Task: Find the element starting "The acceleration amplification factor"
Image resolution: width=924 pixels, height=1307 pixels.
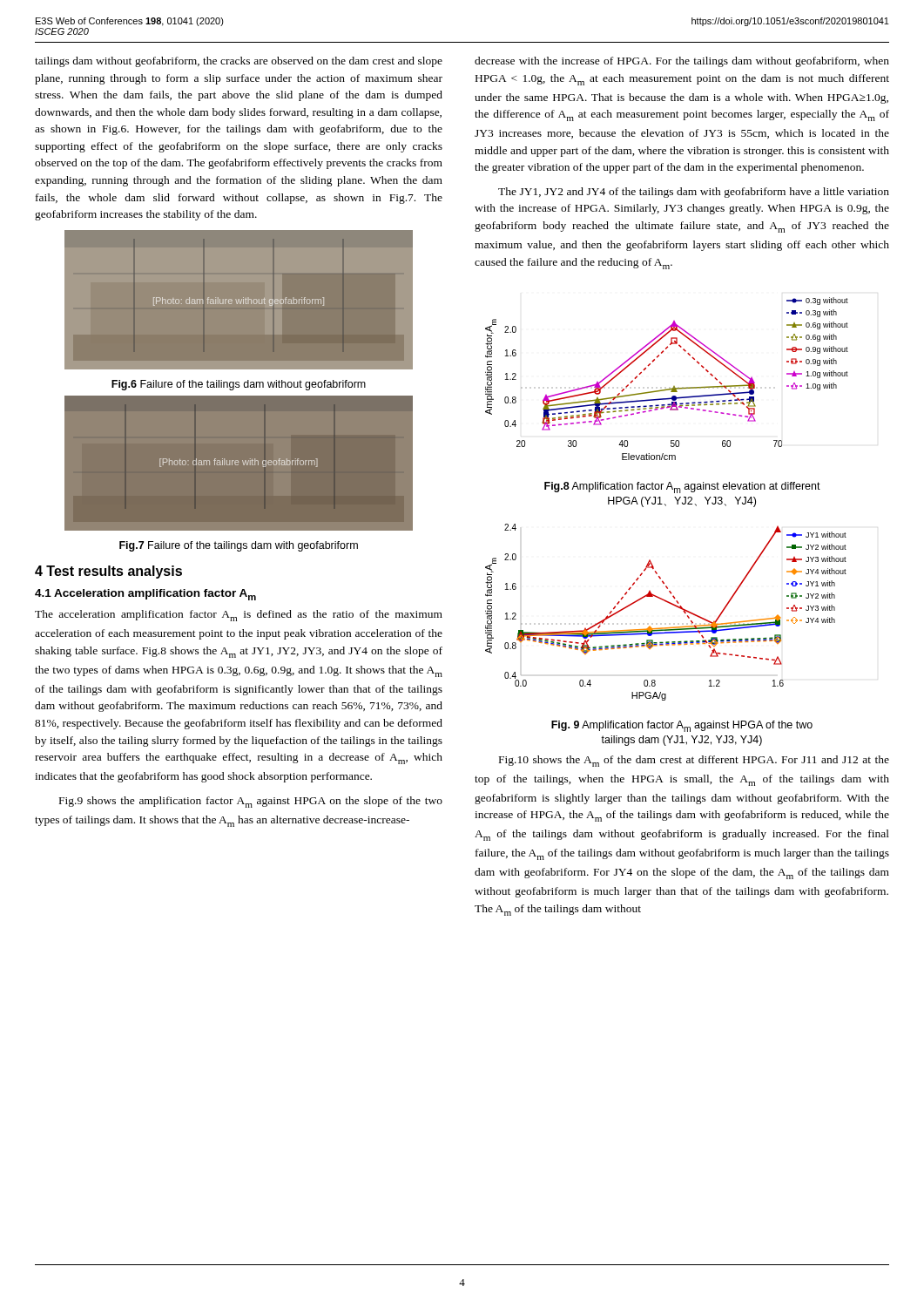Action: pos(239,718)
